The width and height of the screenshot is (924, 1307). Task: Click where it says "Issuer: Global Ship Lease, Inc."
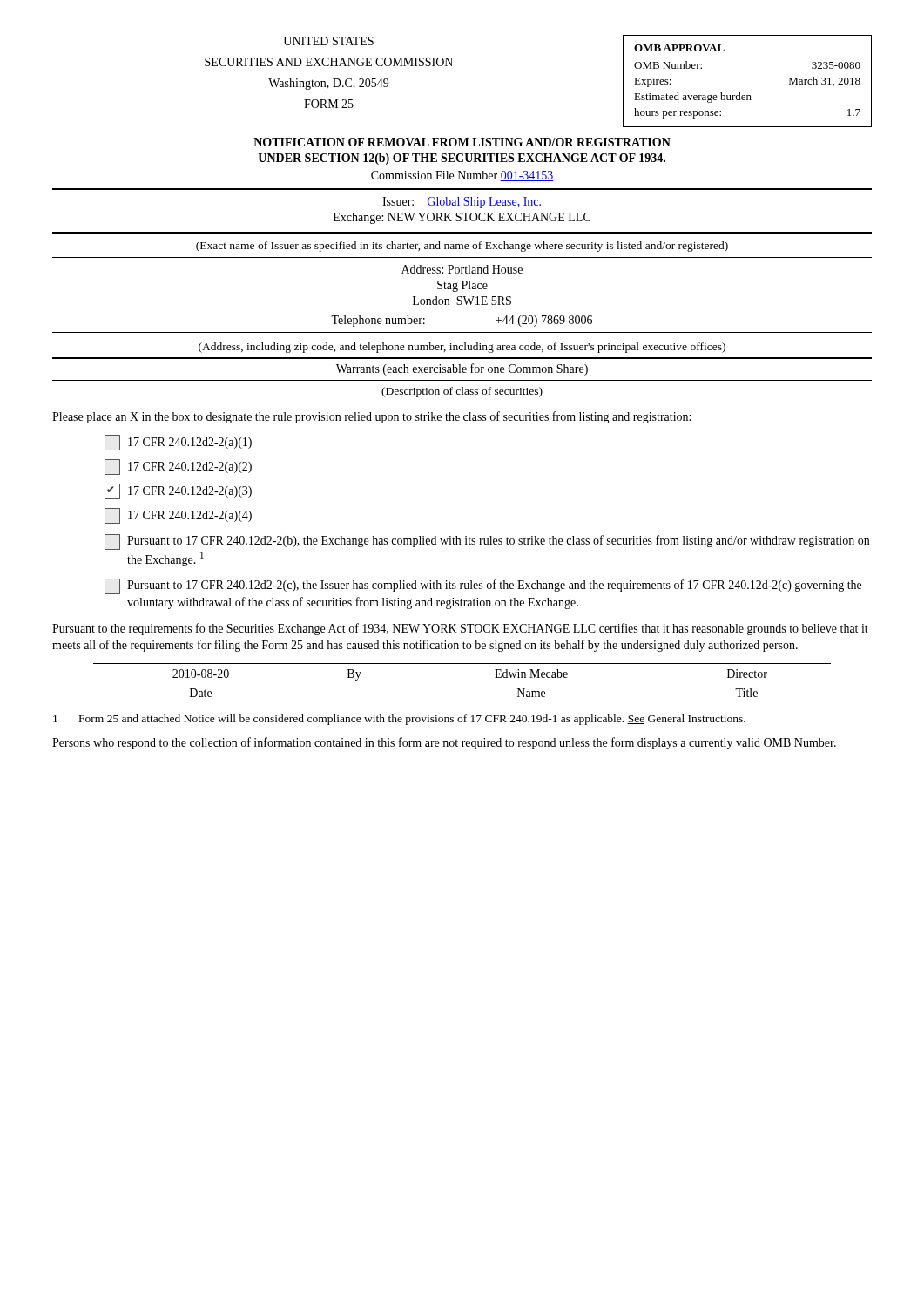[462, 202]
